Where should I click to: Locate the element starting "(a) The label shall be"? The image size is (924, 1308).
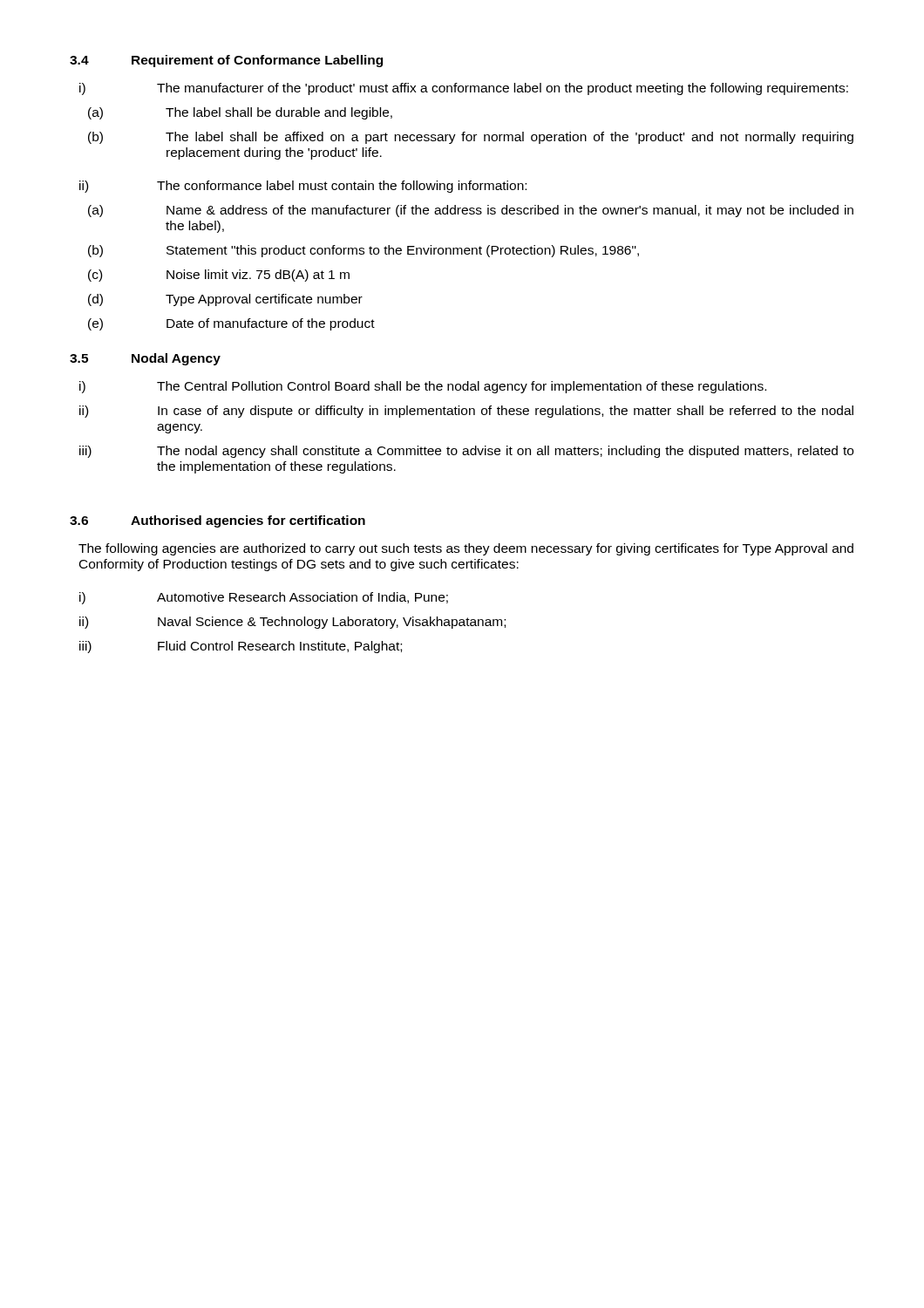240,113
